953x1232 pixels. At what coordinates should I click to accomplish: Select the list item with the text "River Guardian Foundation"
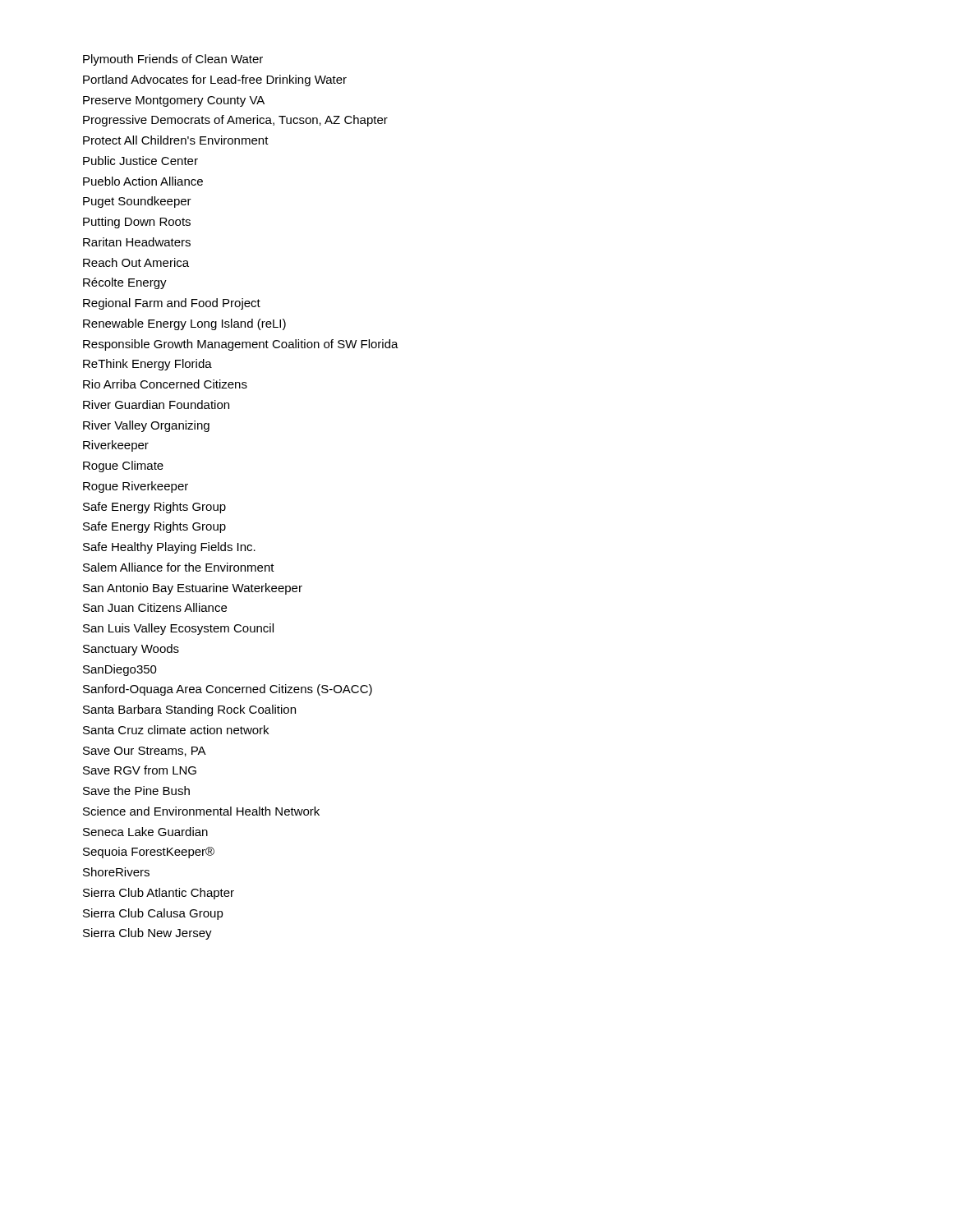coord(156,404)
